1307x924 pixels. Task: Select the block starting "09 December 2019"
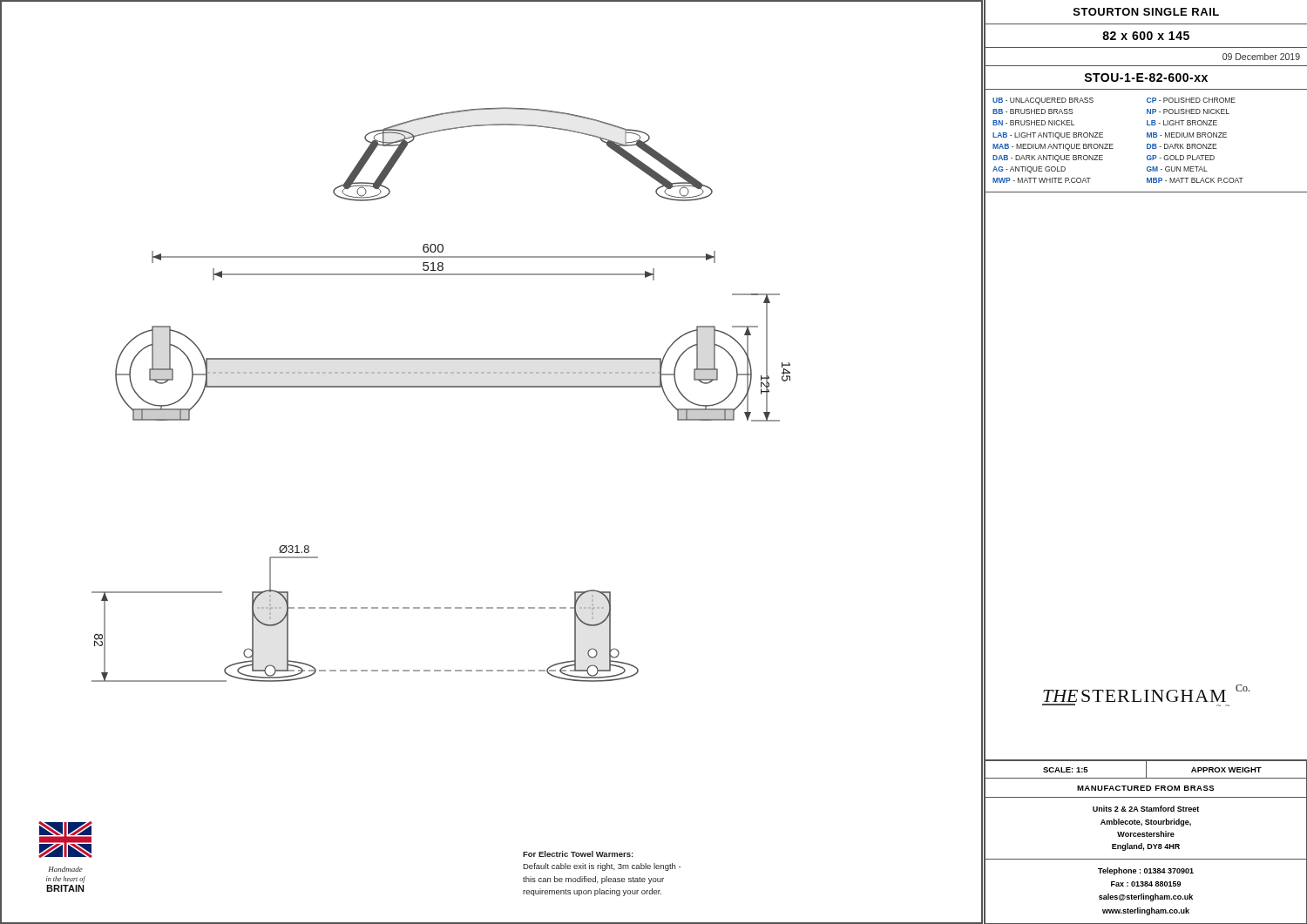pos(1261,57)
